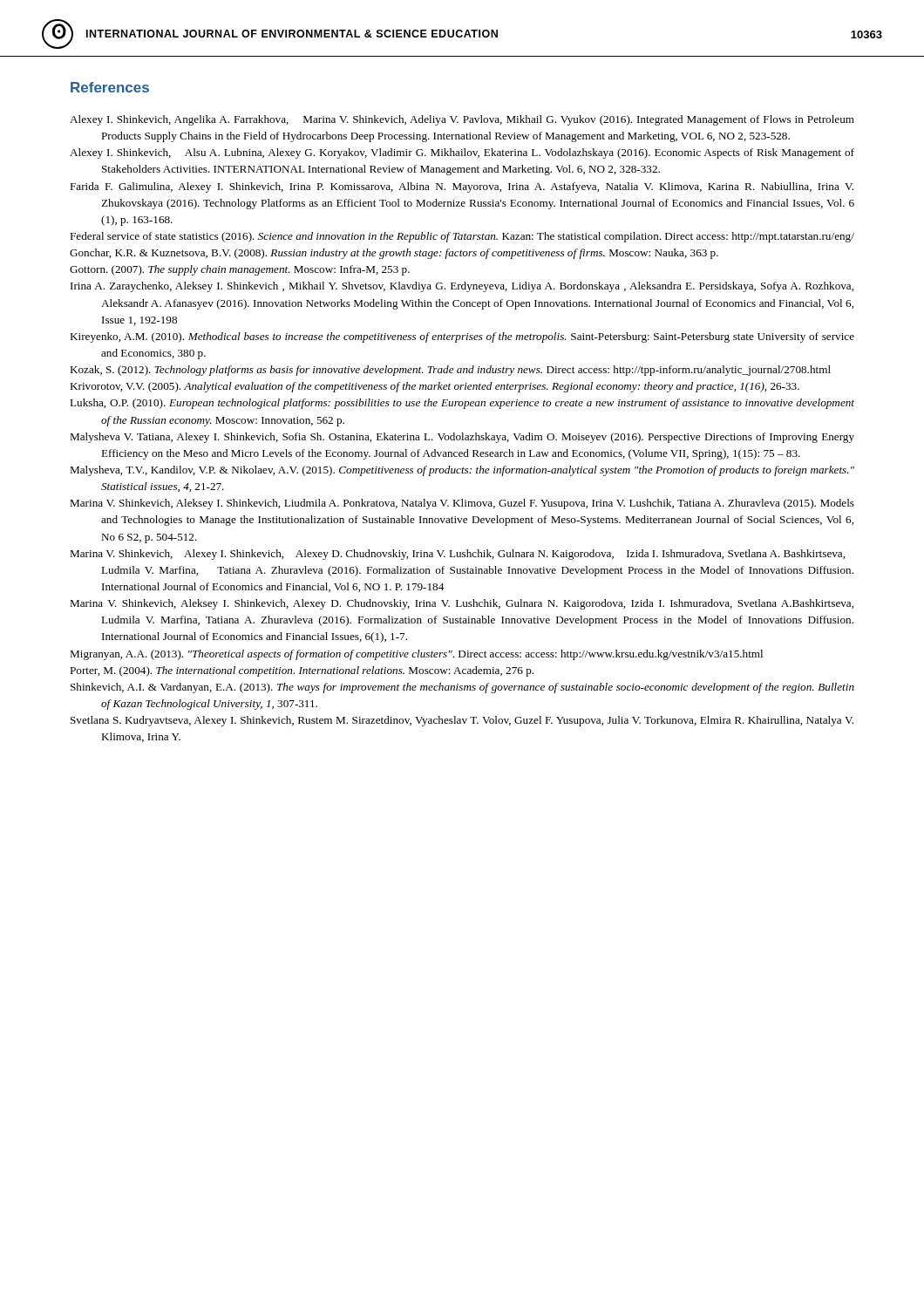
Task: Click on the region starting "Luksha, O.P. (2010). European technological platforms: possibilities"
Action: tap(478, 411)
